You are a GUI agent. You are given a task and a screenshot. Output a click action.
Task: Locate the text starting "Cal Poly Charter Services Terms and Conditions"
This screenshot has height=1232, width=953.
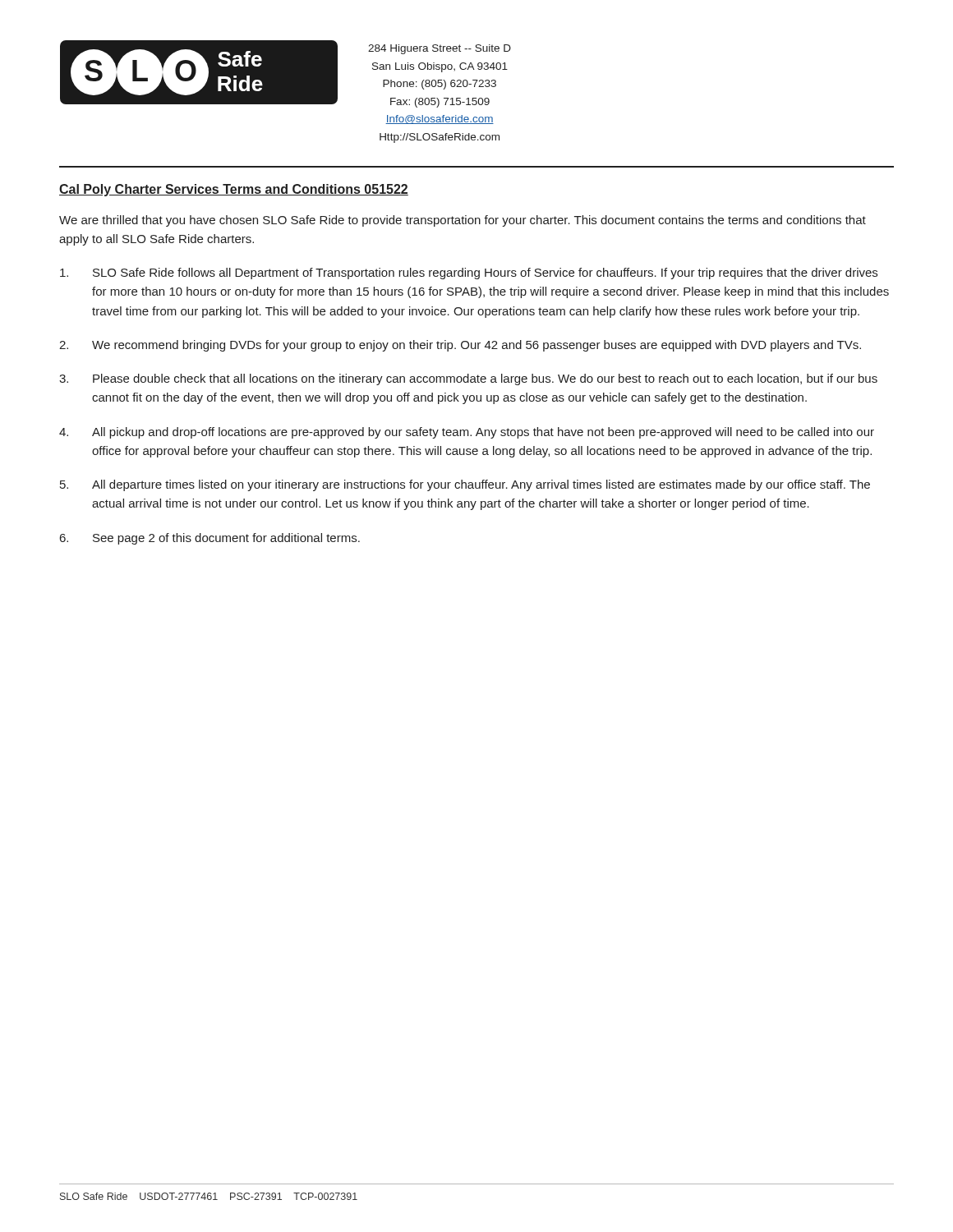click(234, 189)
